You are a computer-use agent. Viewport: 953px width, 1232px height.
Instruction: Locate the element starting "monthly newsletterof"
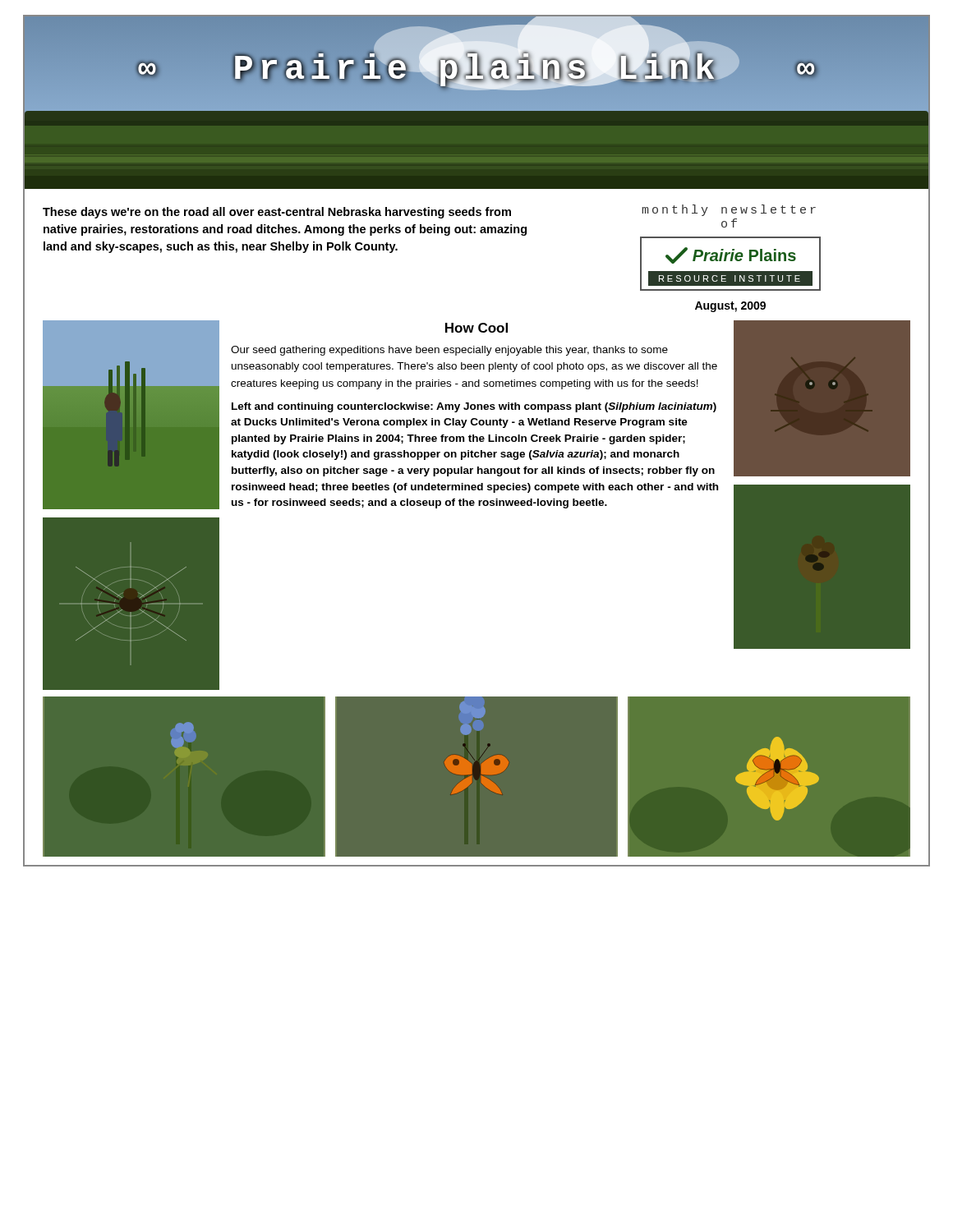[730, 218]
